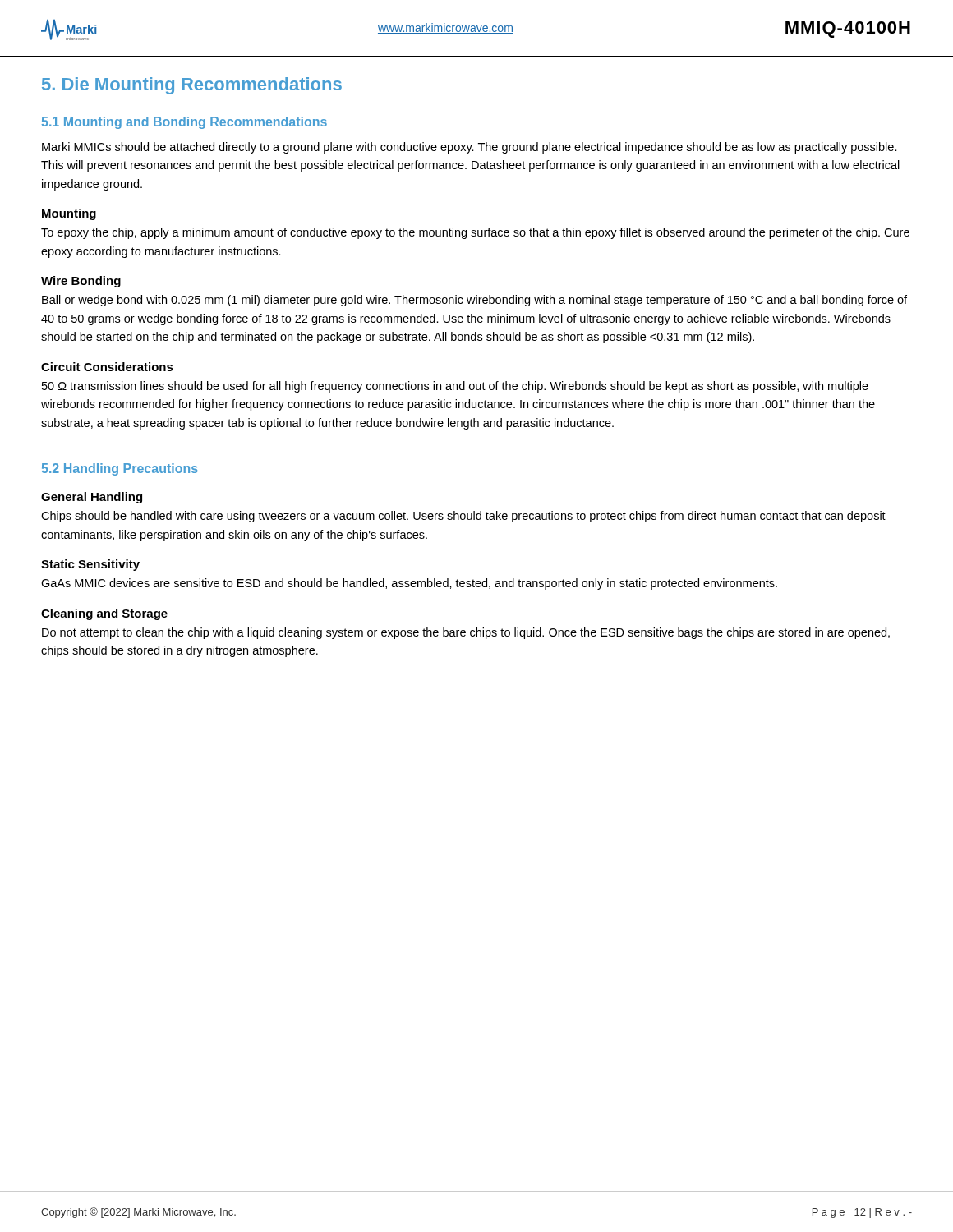Locate the section header with the text "Circuit Considerations"
The image size is (953, 1232).
coord(107,367)
